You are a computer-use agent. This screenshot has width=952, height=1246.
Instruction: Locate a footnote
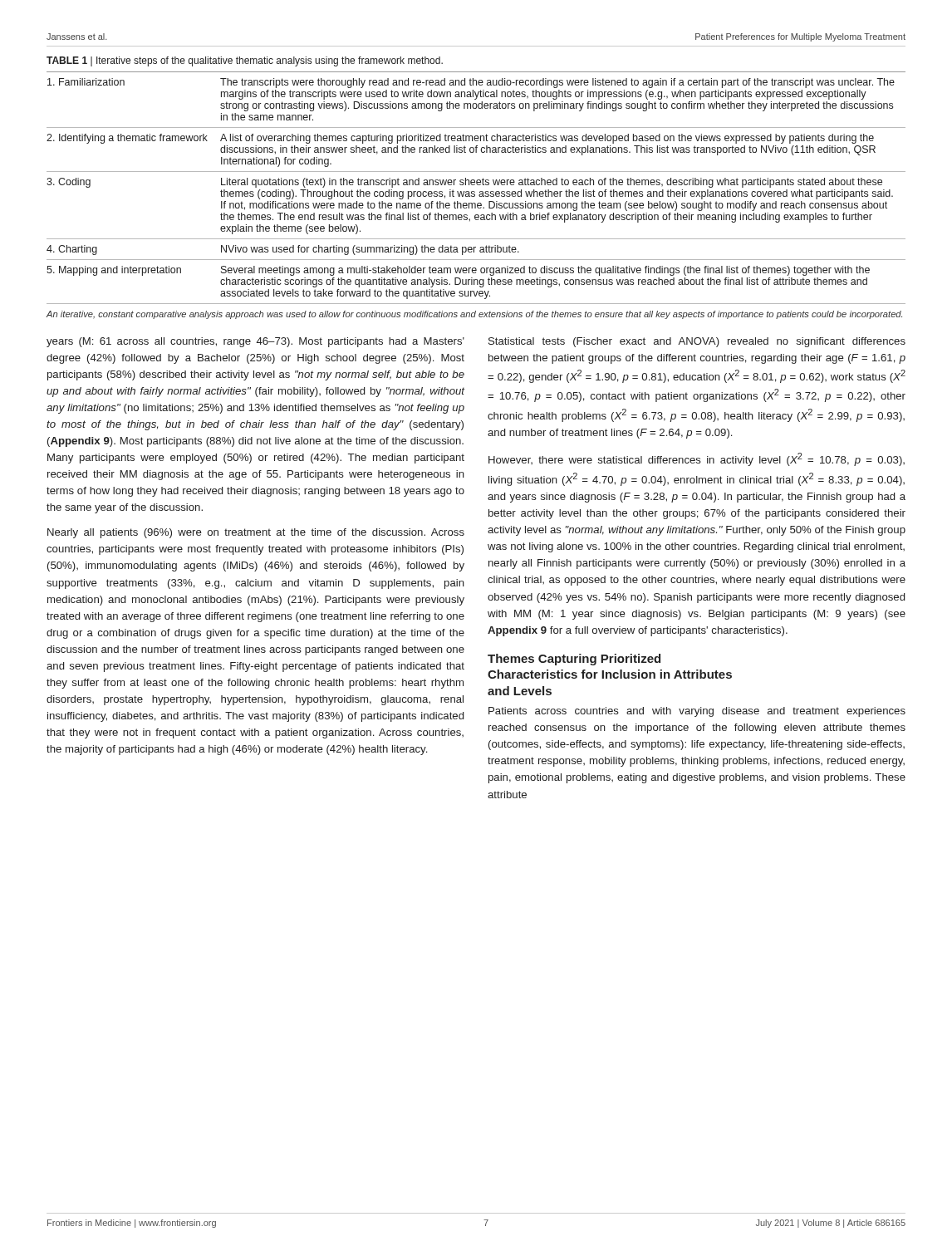click(x=475, y=314)
